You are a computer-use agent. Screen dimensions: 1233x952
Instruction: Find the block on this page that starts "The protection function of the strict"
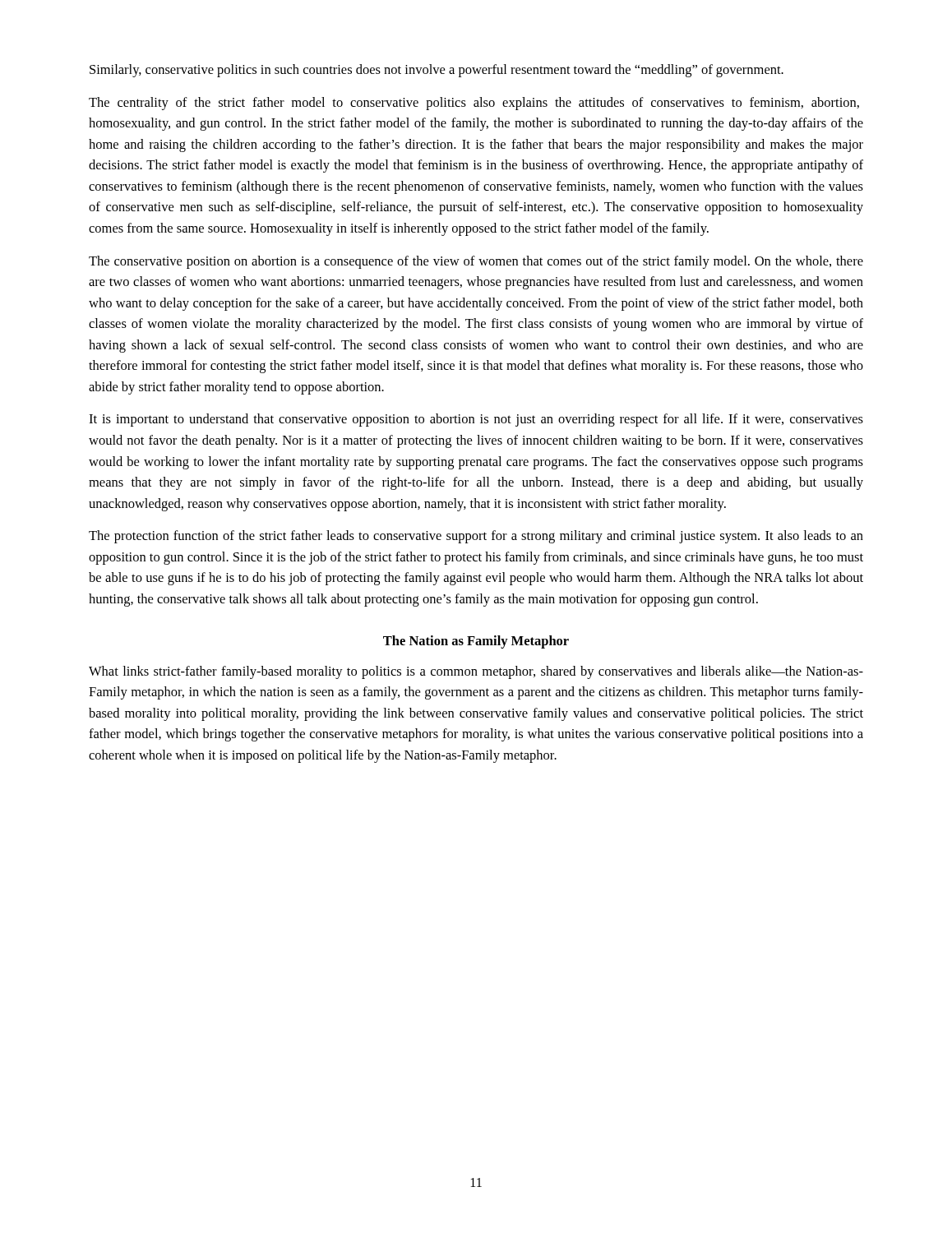click(x=476, y=567)
